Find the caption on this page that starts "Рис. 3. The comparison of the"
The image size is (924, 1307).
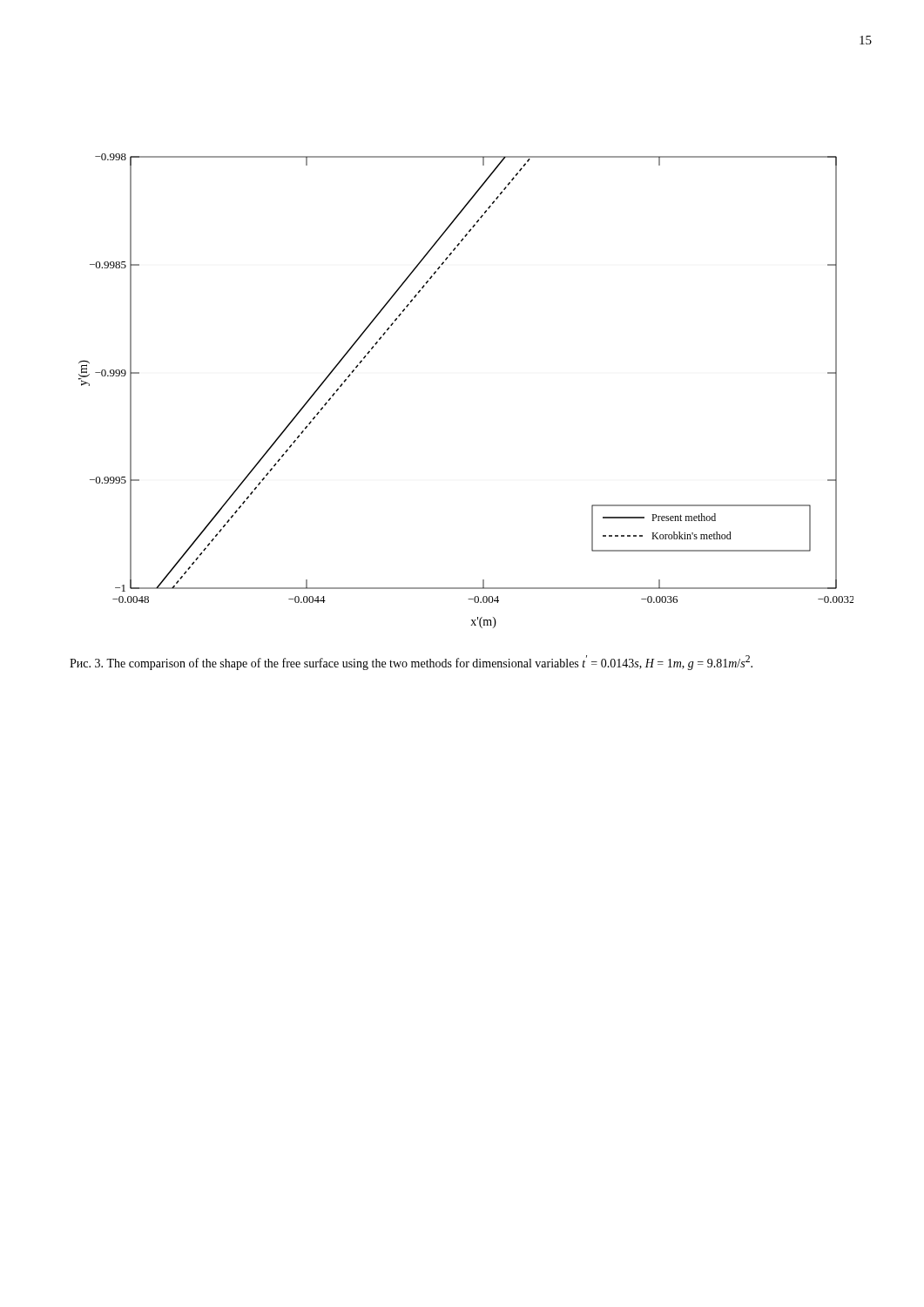tap(412, 662)
